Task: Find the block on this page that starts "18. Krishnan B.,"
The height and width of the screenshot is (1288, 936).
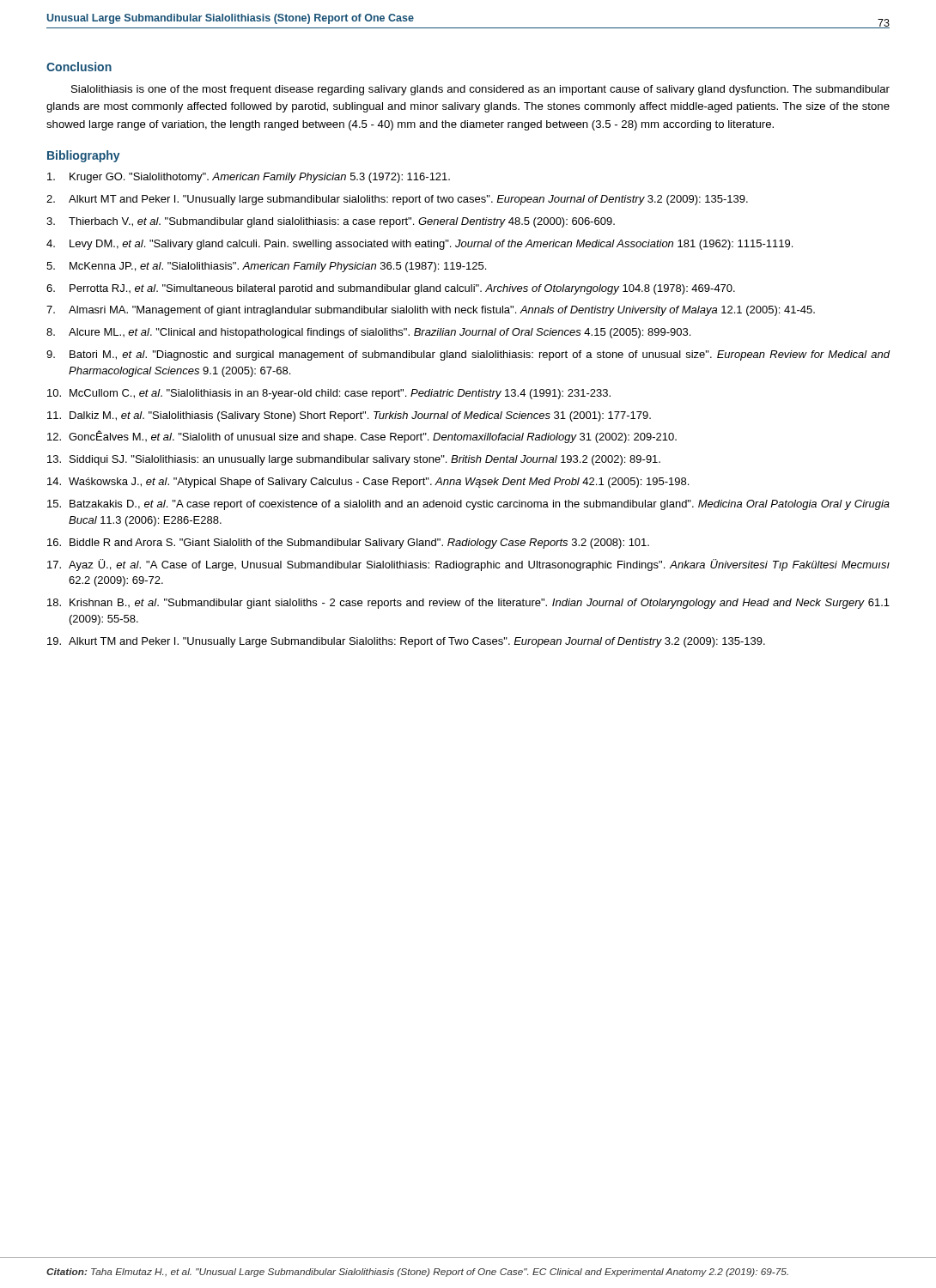Action: 468,611
